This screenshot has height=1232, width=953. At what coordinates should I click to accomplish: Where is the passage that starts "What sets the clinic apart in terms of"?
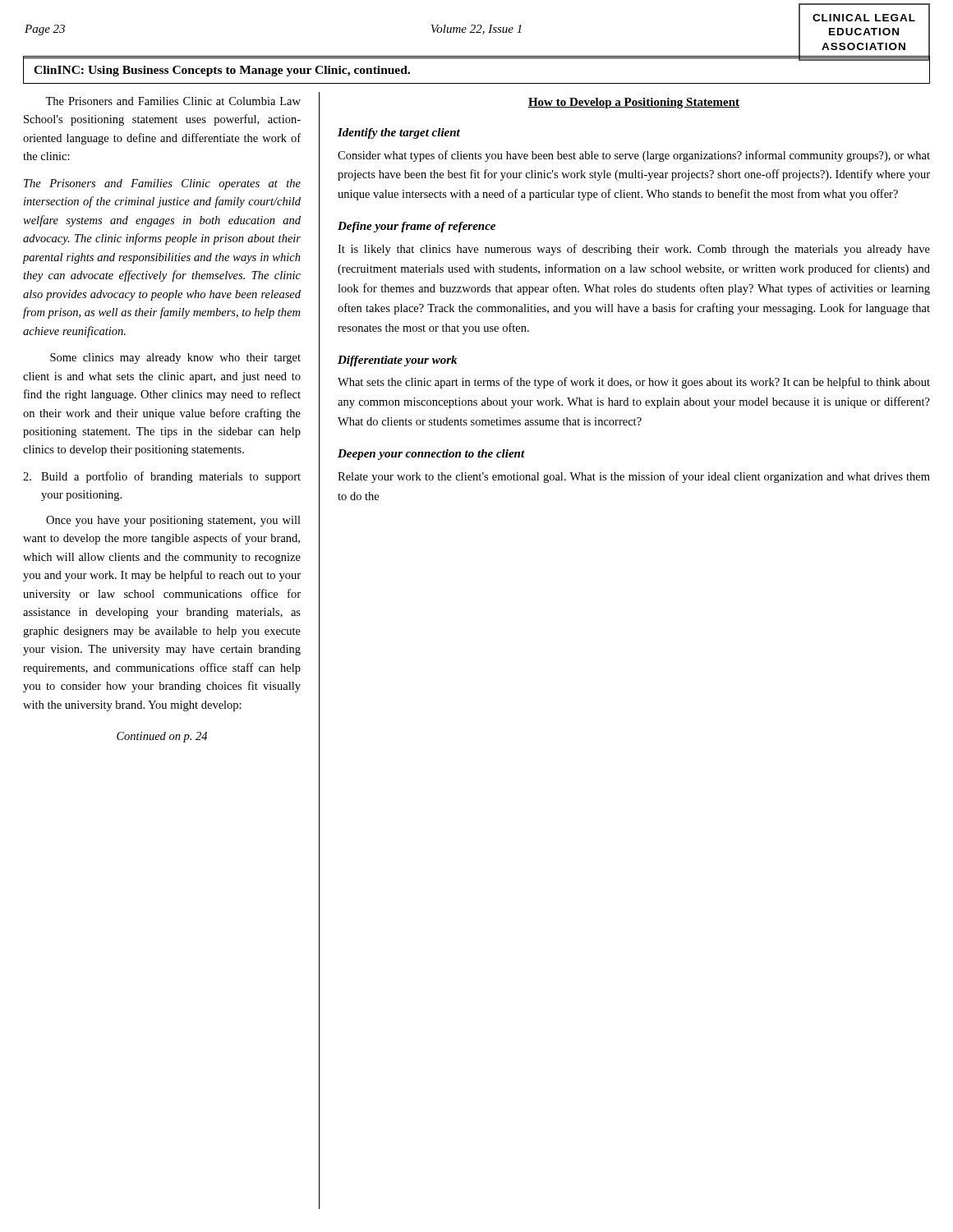(634, 403)
